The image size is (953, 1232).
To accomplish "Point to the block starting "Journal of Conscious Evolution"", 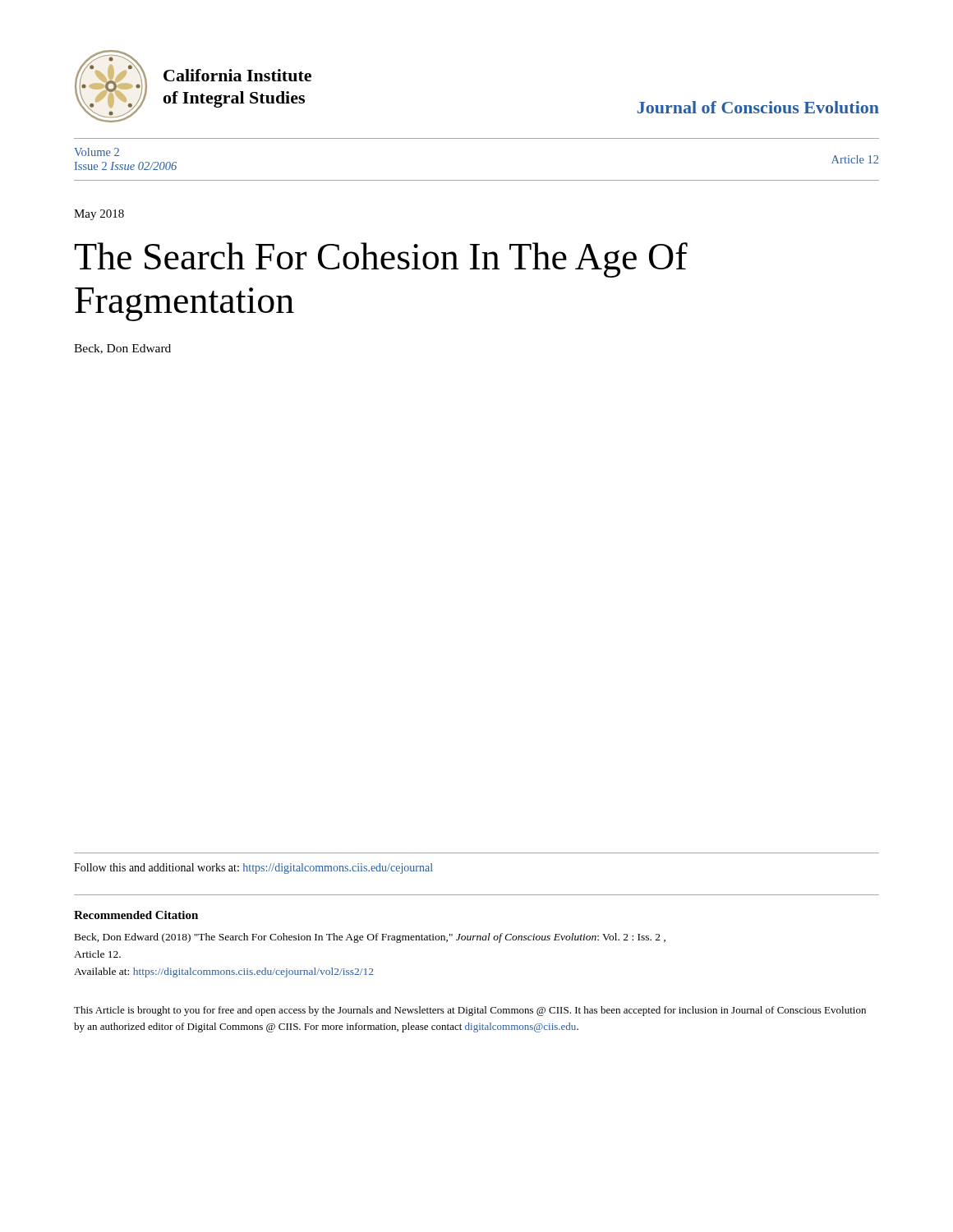I will (x=758, y=109).
